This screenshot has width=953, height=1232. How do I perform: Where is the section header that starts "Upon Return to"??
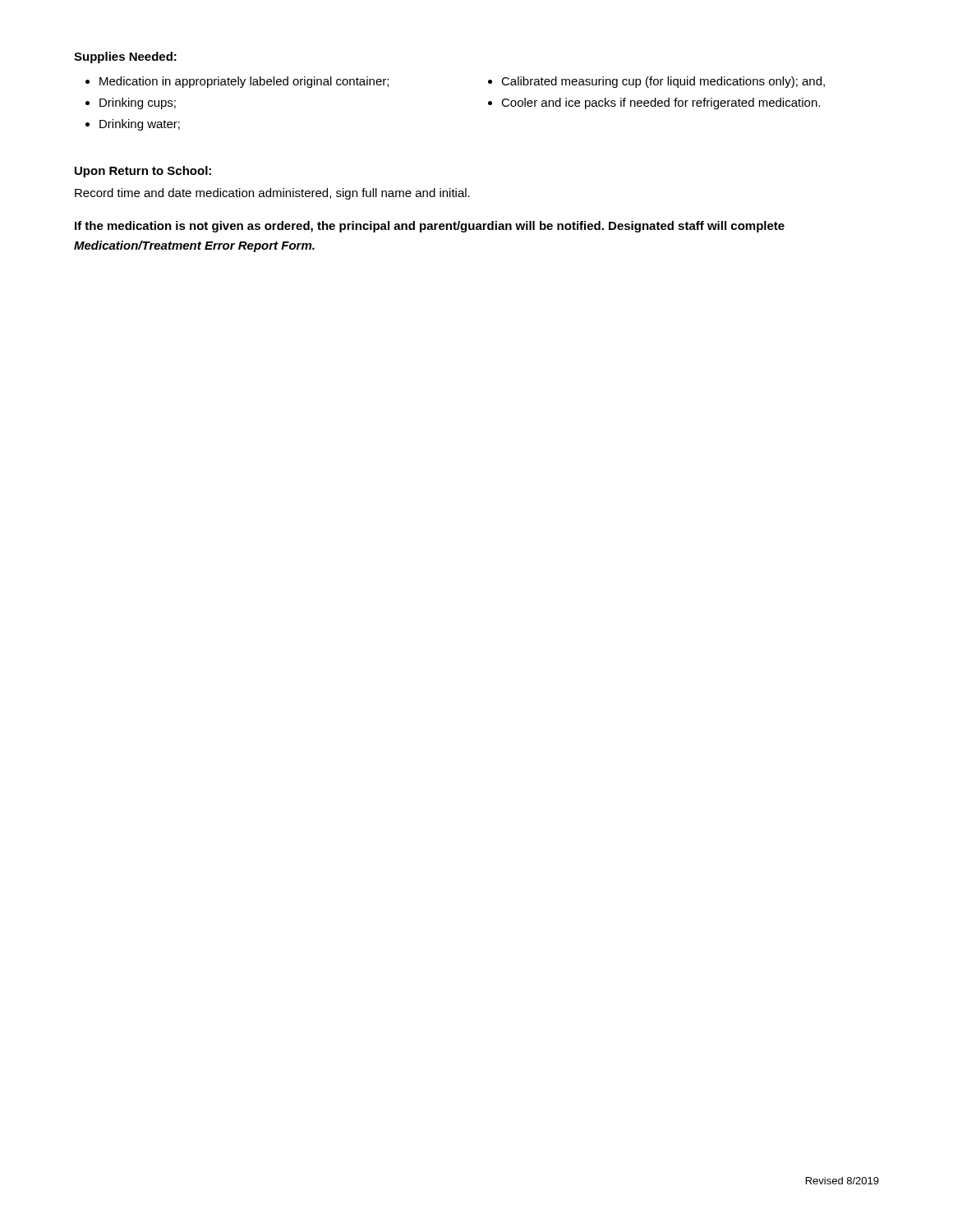[x=143, y=170]
